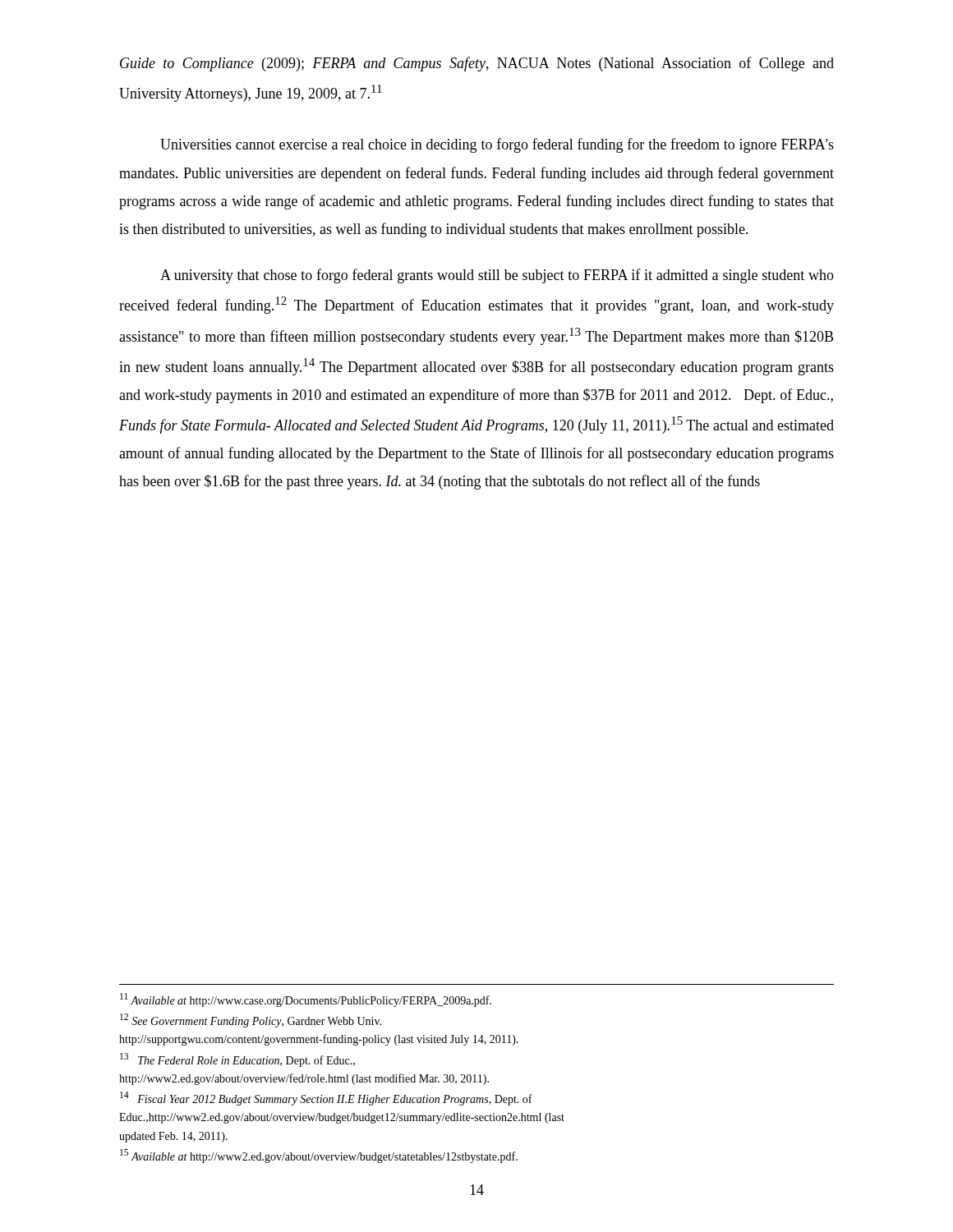This screenshot has width=953, height=1232.
Task: Click the passage that begins "13 The Federal Role in"
Action: (237, 1059)
